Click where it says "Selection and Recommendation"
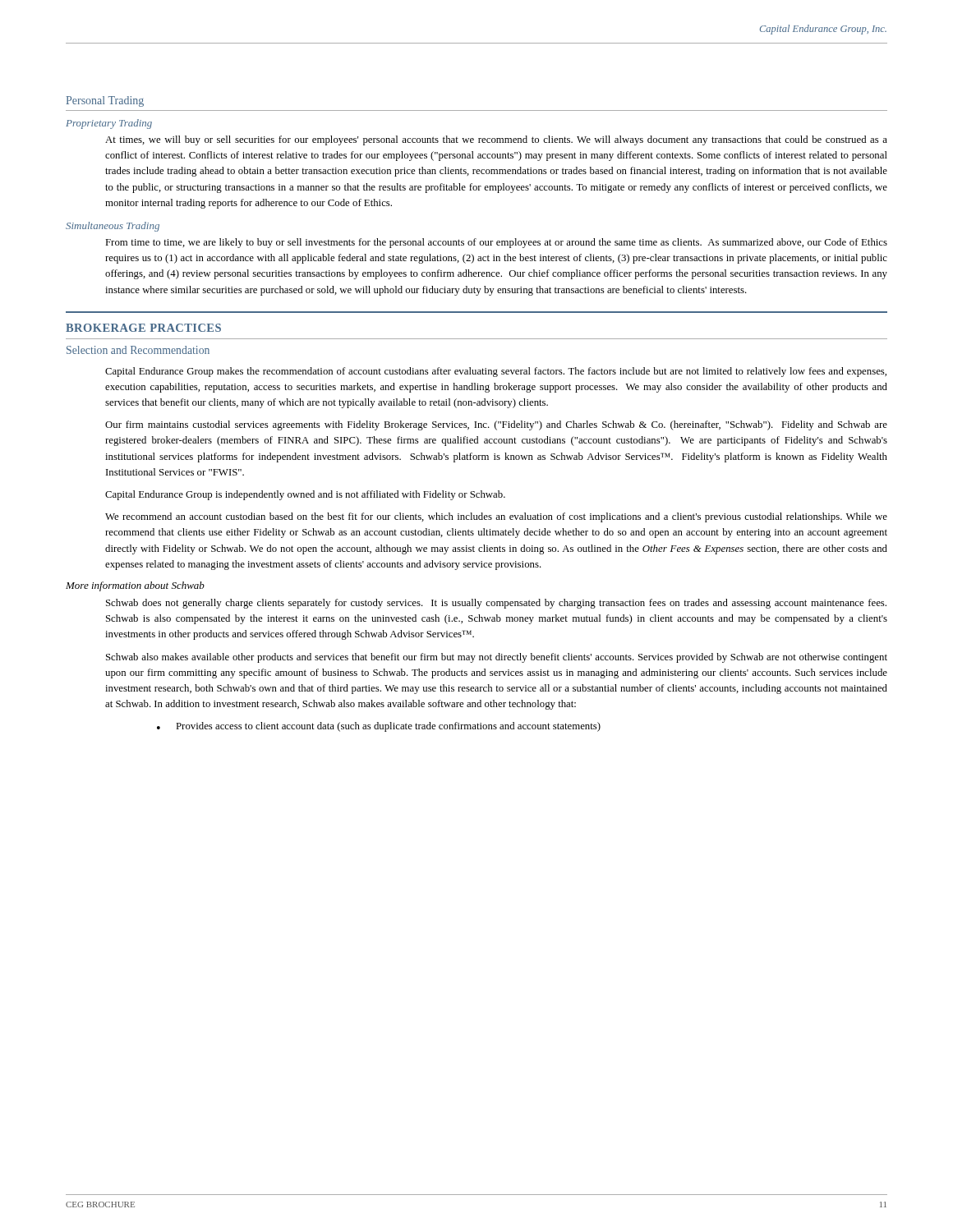This screenshot has width=953, height=1232. click(138, 350)
